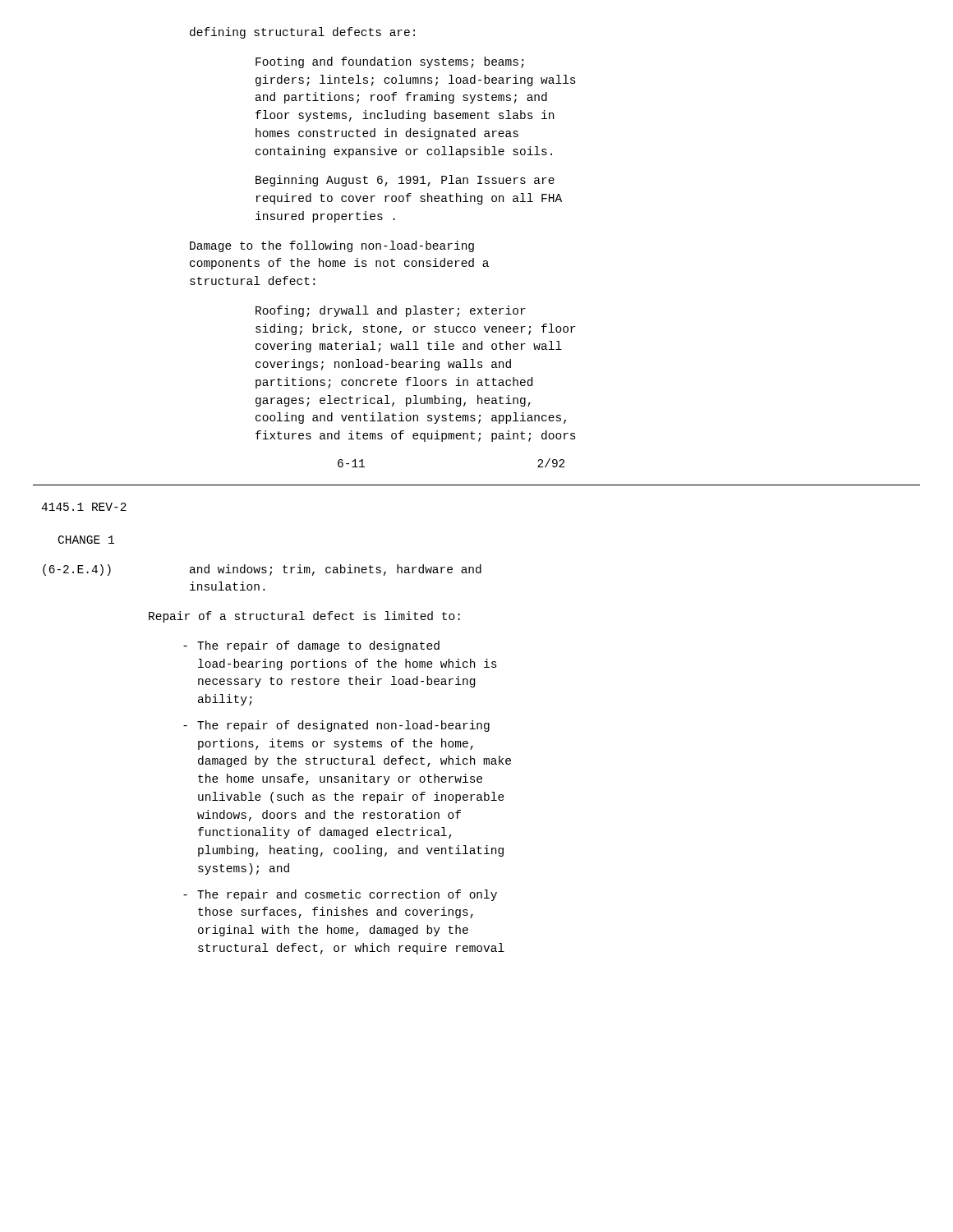Viewport: 953px width, 1232px height.
Task: Where is the passage that starts "Repair of a structural defect is"?
Action: pyautogui.click(x=305, y=617)
